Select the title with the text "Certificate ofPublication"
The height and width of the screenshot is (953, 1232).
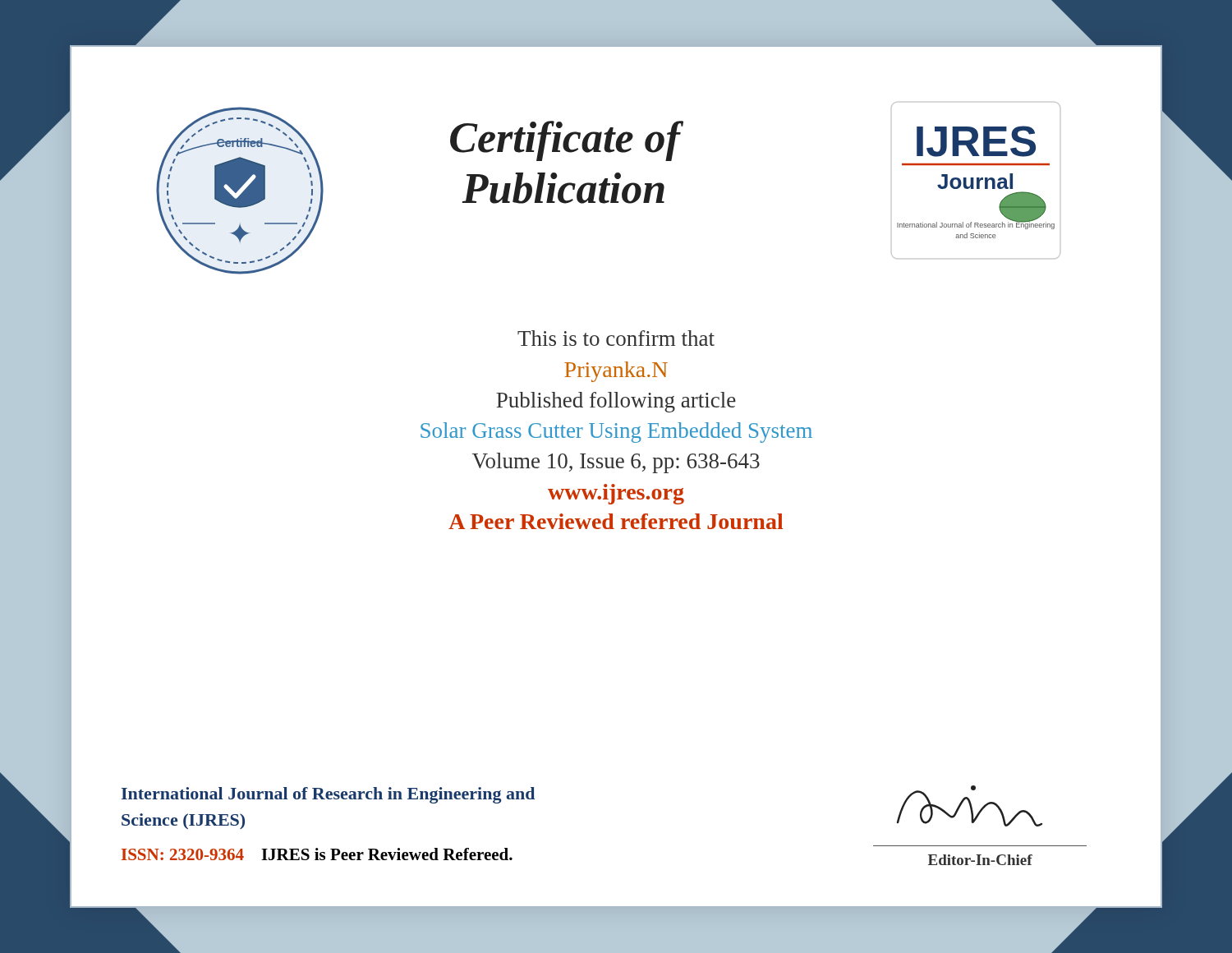click(564, 164)
